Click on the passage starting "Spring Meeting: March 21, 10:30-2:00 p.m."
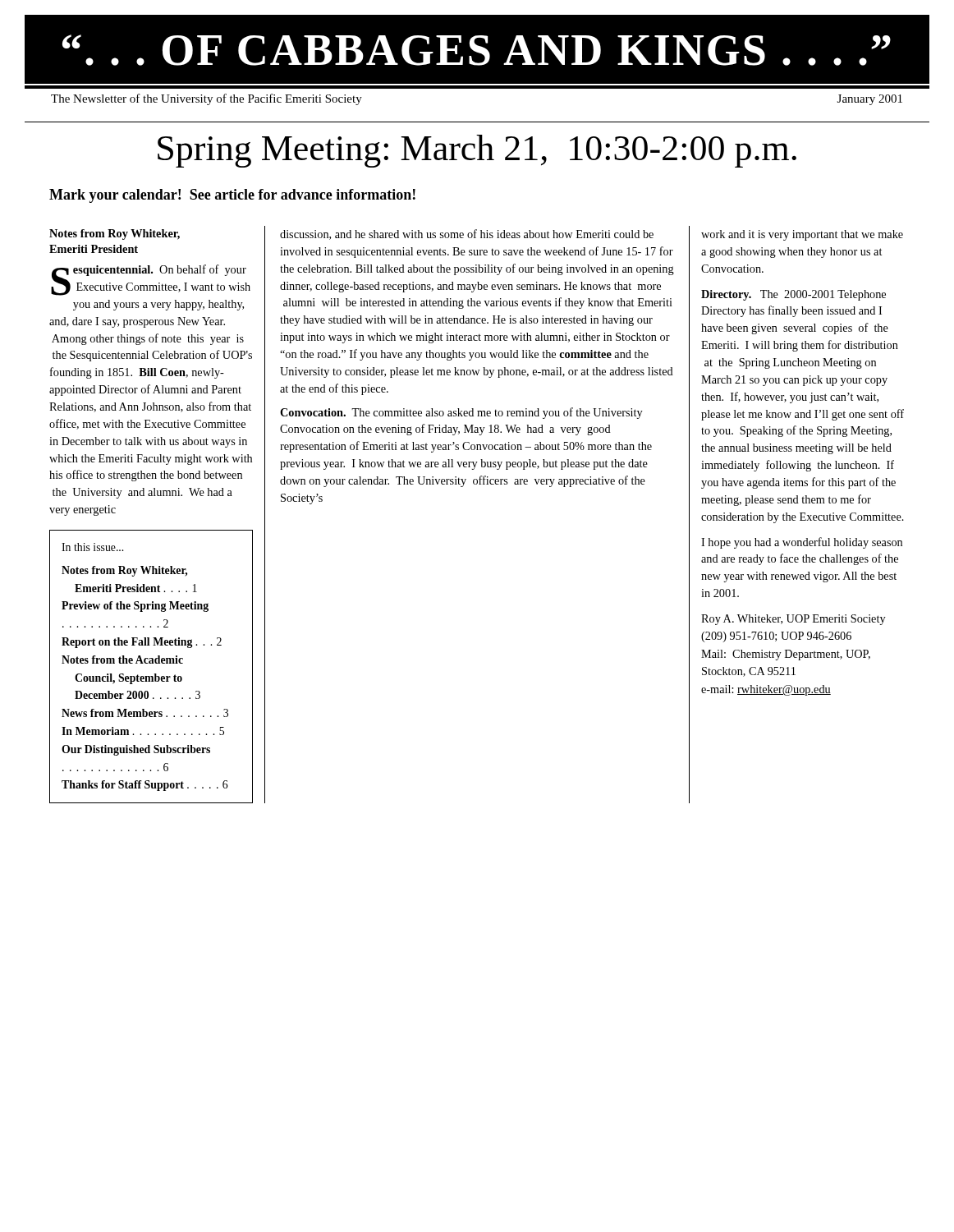Viewport: 954px width, 1232px height. pos(477,148)
